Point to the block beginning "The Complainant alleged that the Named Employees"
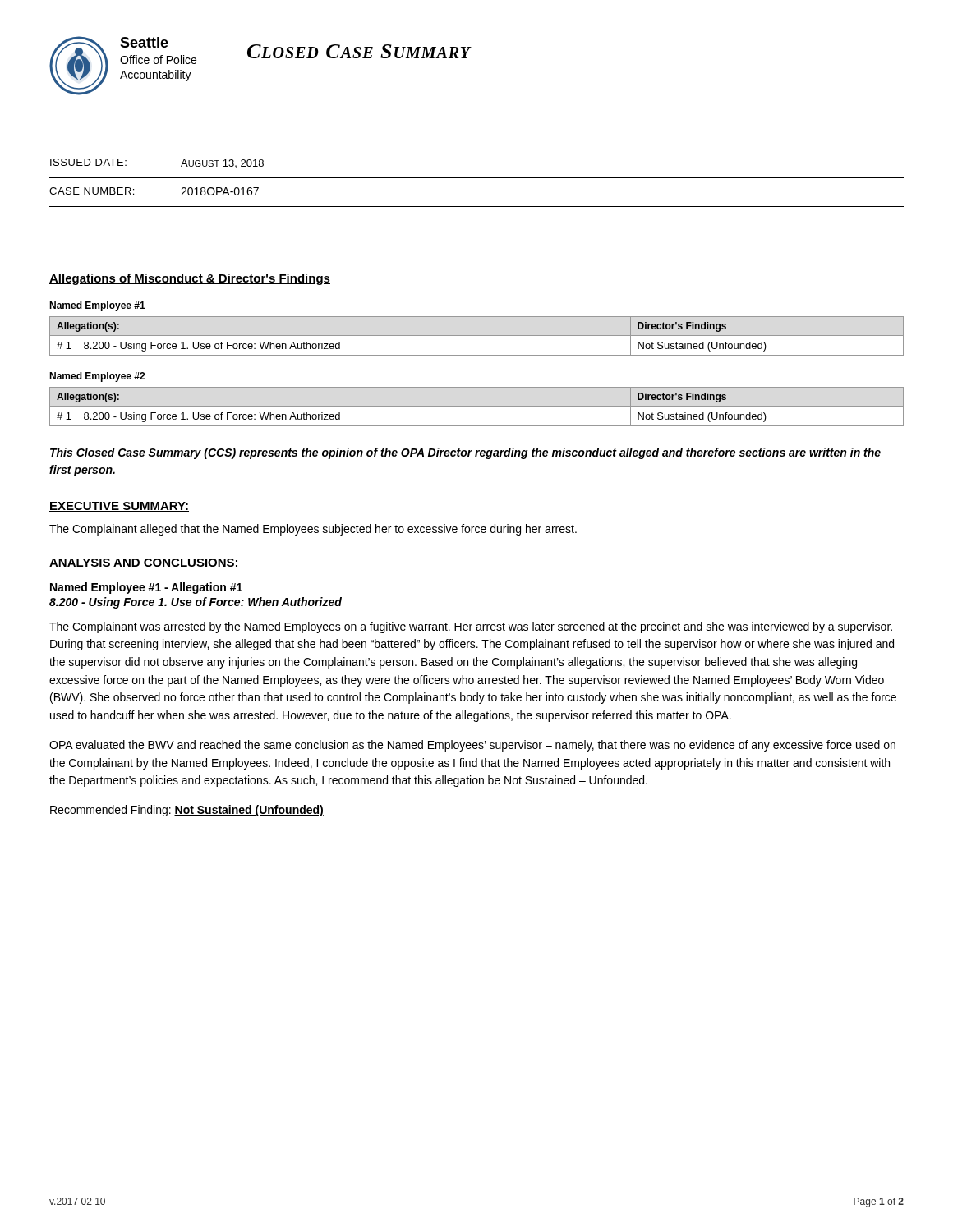This screenshot has width=953, height=1232. click(x=313, y=529)
